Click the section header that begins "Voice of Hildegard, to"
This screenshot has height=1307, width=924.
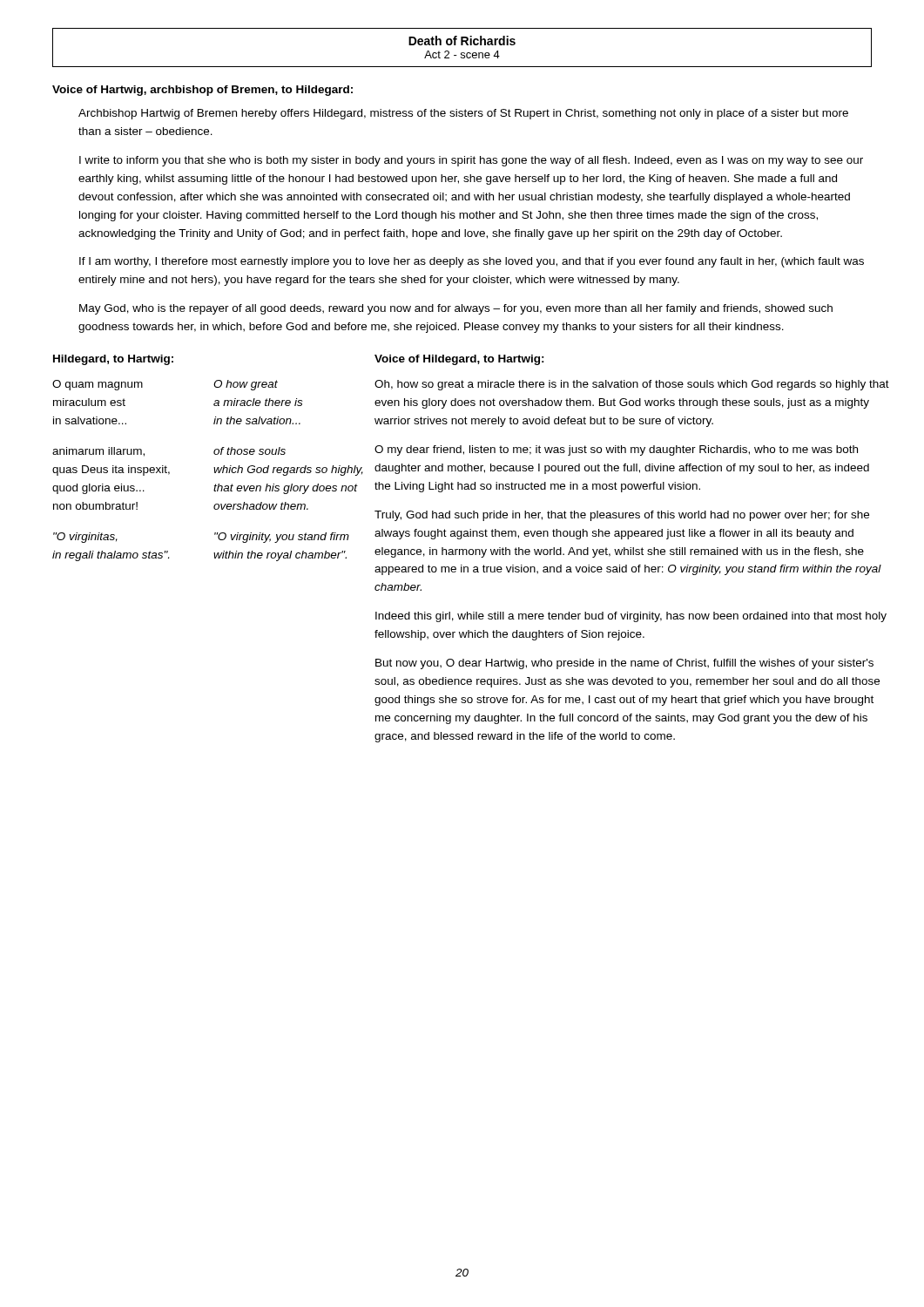pos(460,359)
